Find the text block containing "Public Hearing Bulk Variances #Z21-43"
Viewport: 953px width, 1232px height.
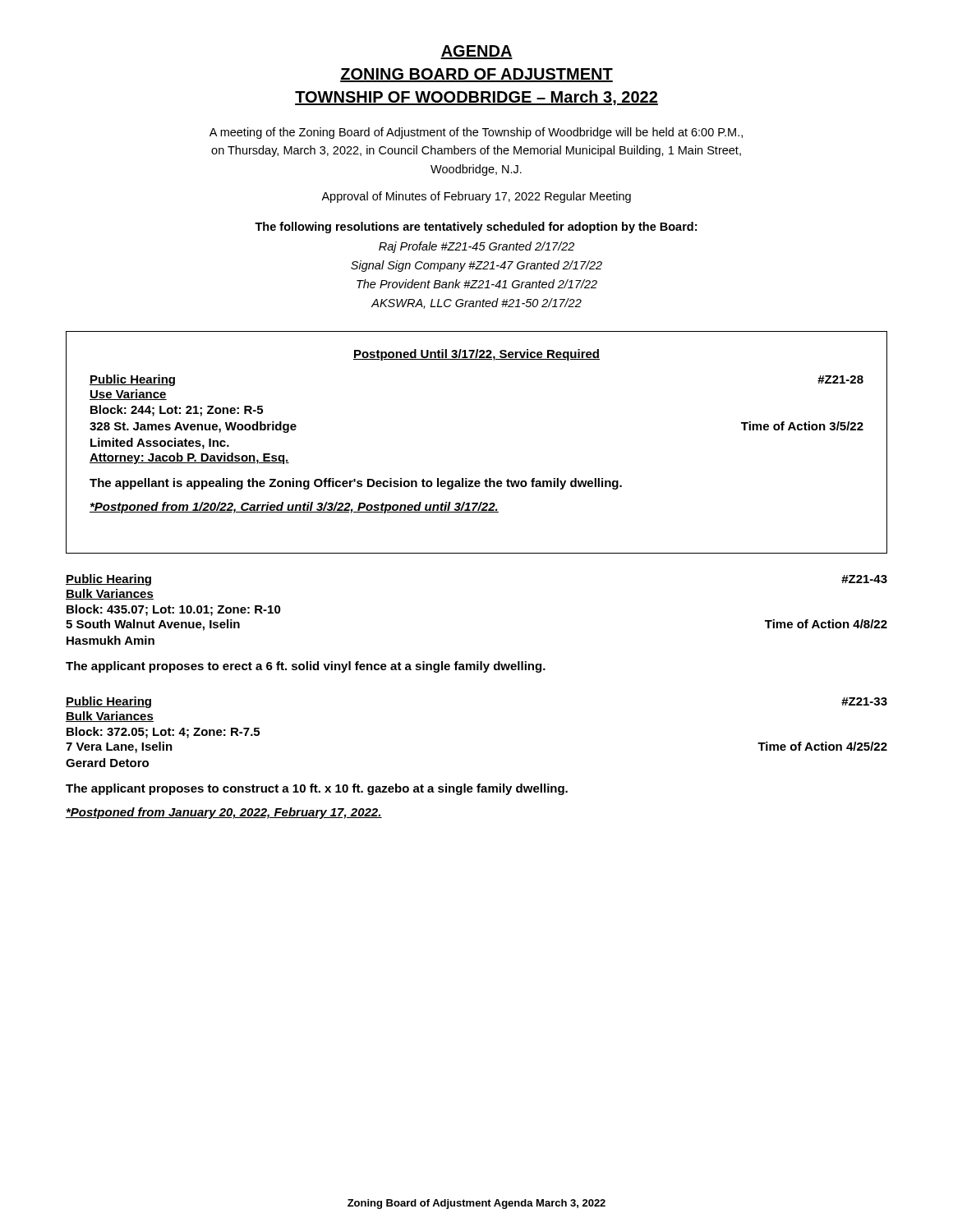108,579
